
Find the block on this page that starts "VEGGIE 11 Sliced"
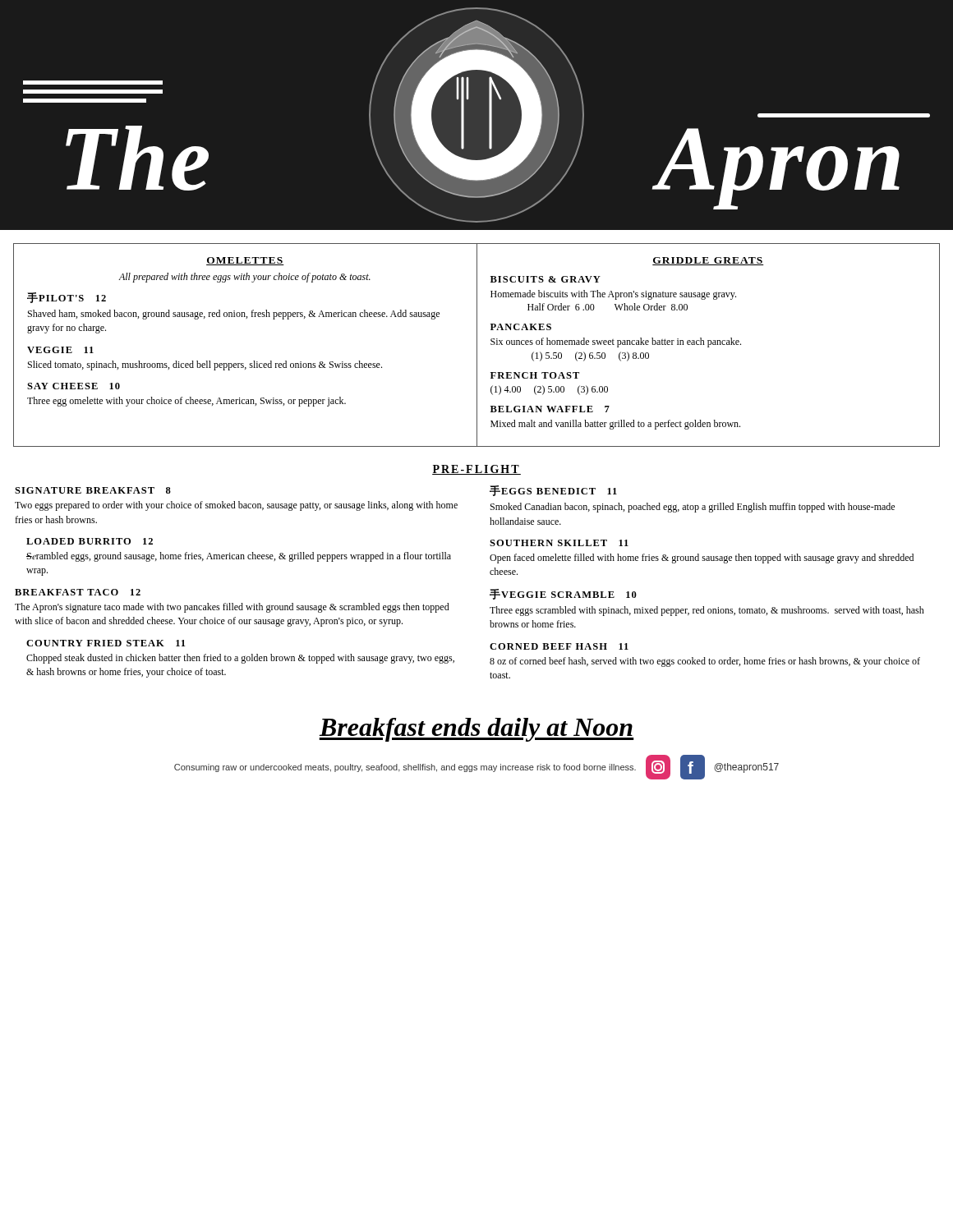point(245,358)
